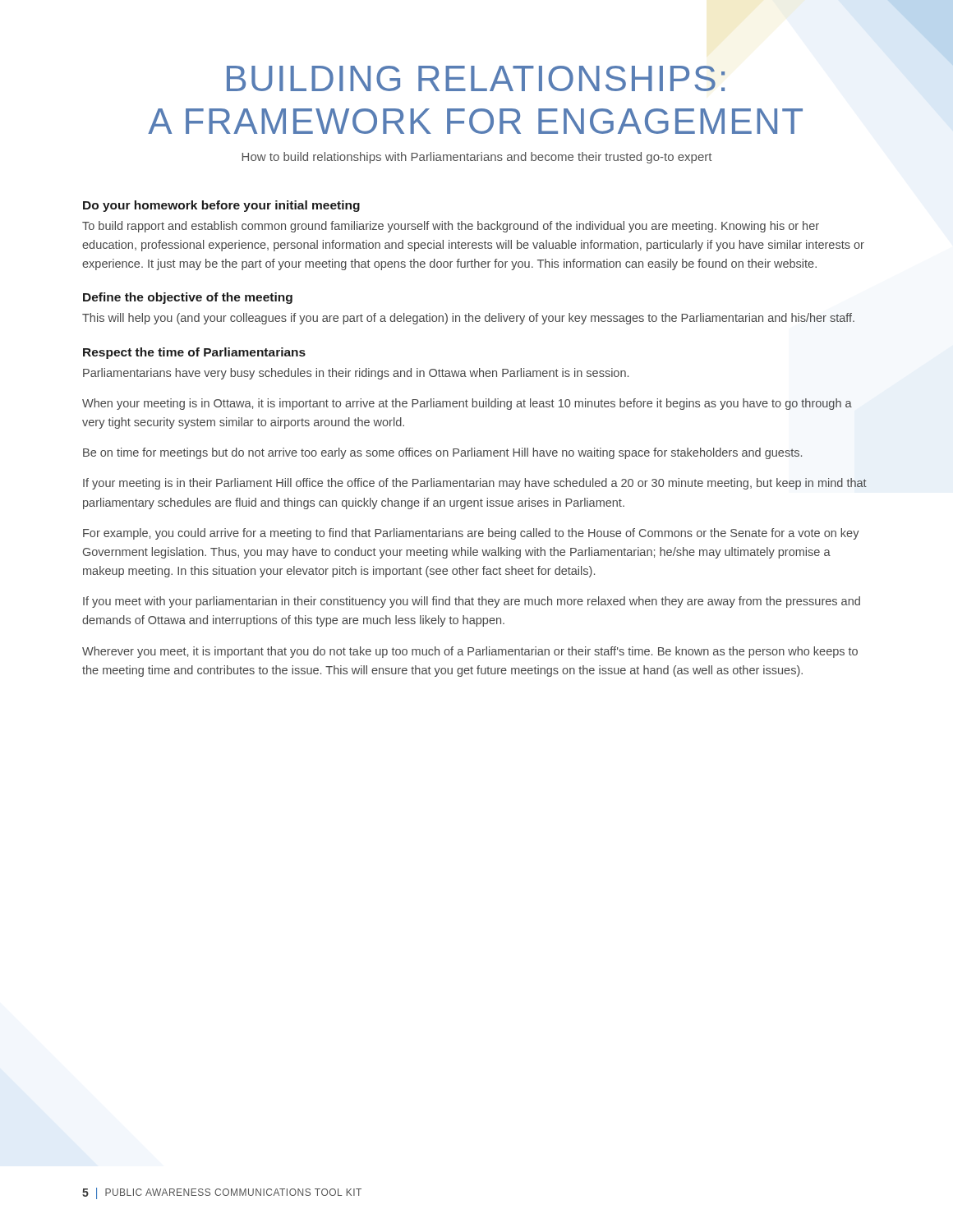Click on the text block that says "Wherever you meet, it is important that"
Viewport: 953px width, 1232px height.
(x=470, y=661)
